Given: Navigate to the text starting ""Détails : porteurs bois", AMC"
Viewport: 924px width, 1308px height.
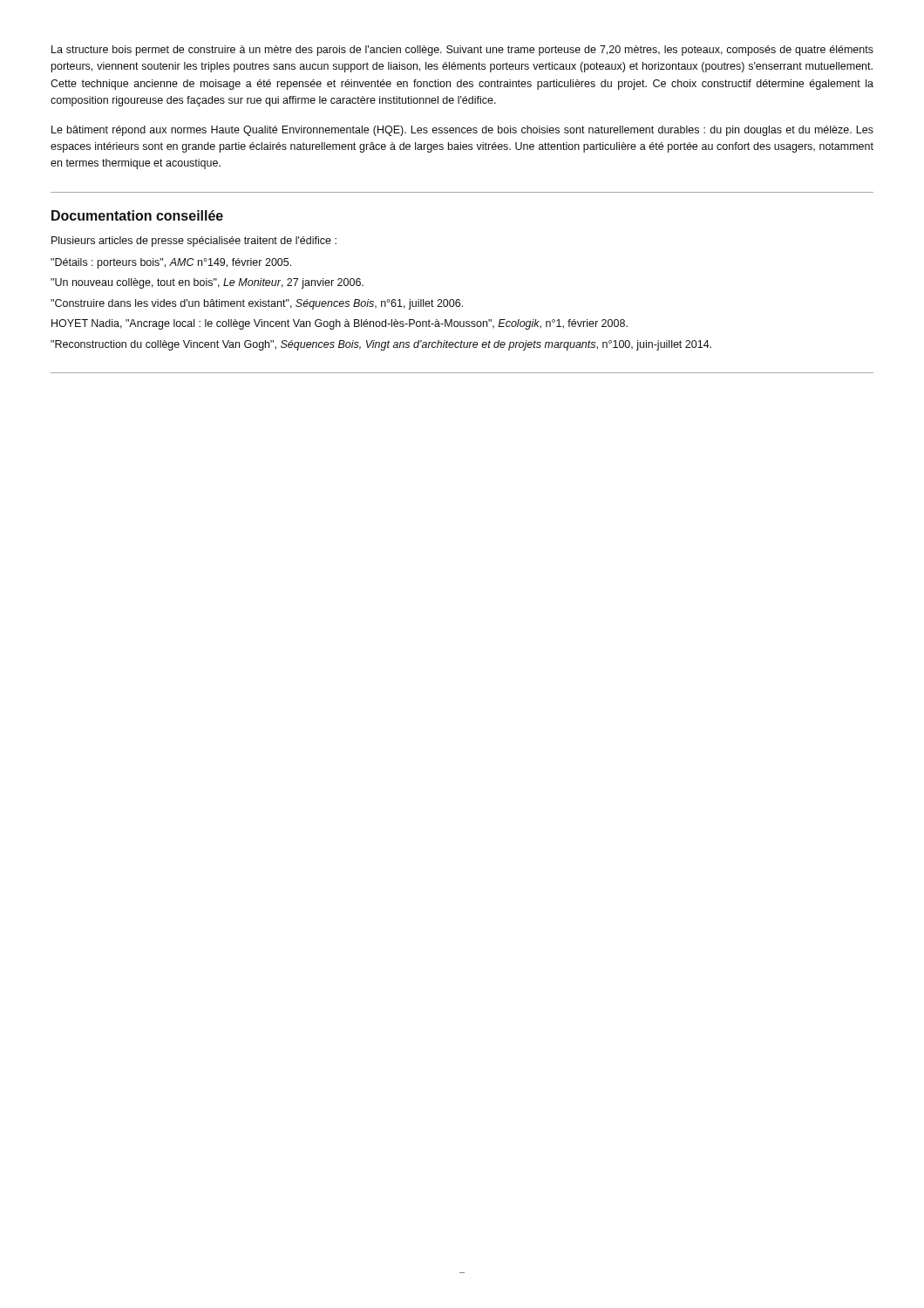Looking at the screenshot, I should pos(171,262).
